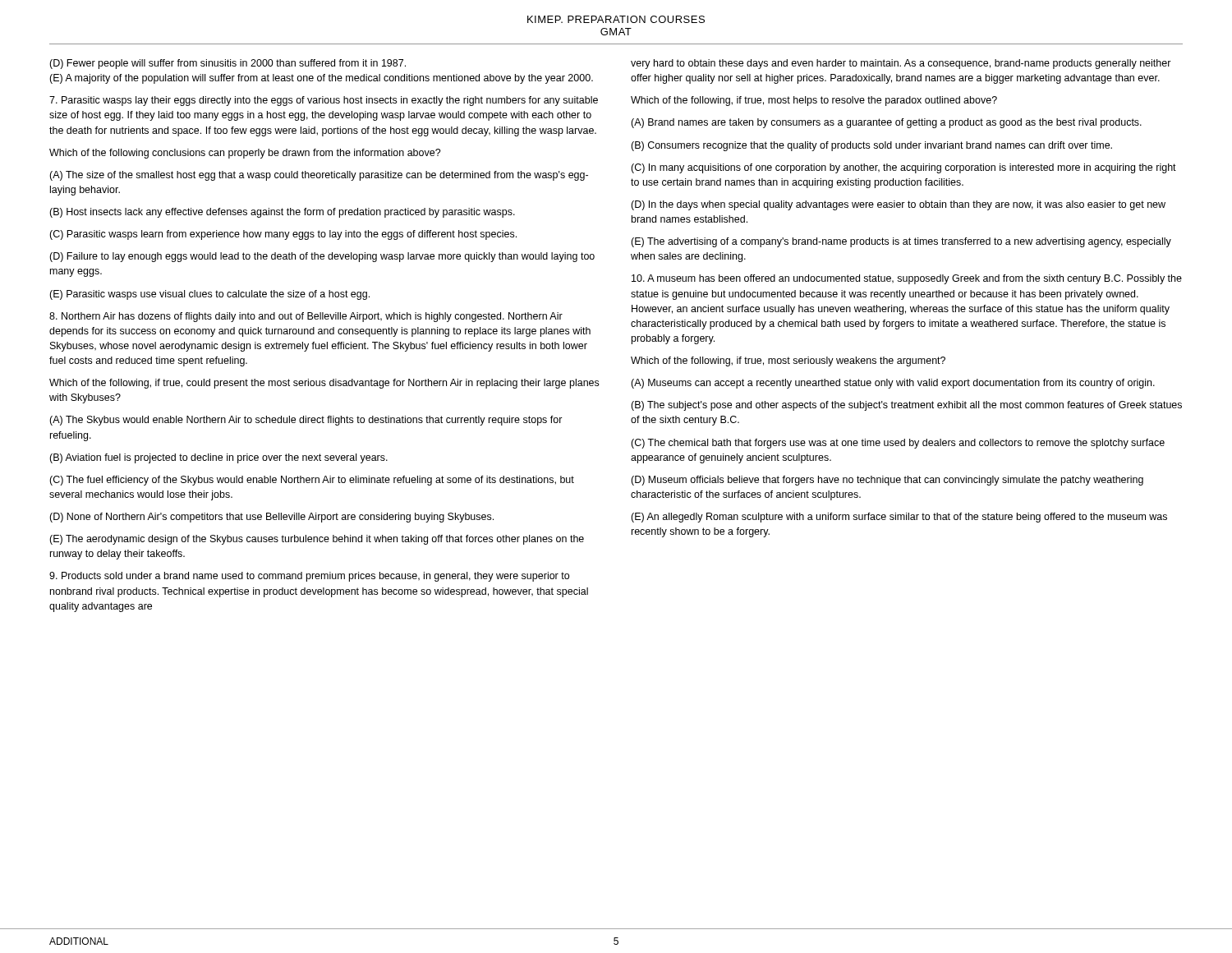1232x953 pixels.
Task: Find the block starting "(B) The subject's pose and other aspects of"
Action: pos(907,413)
